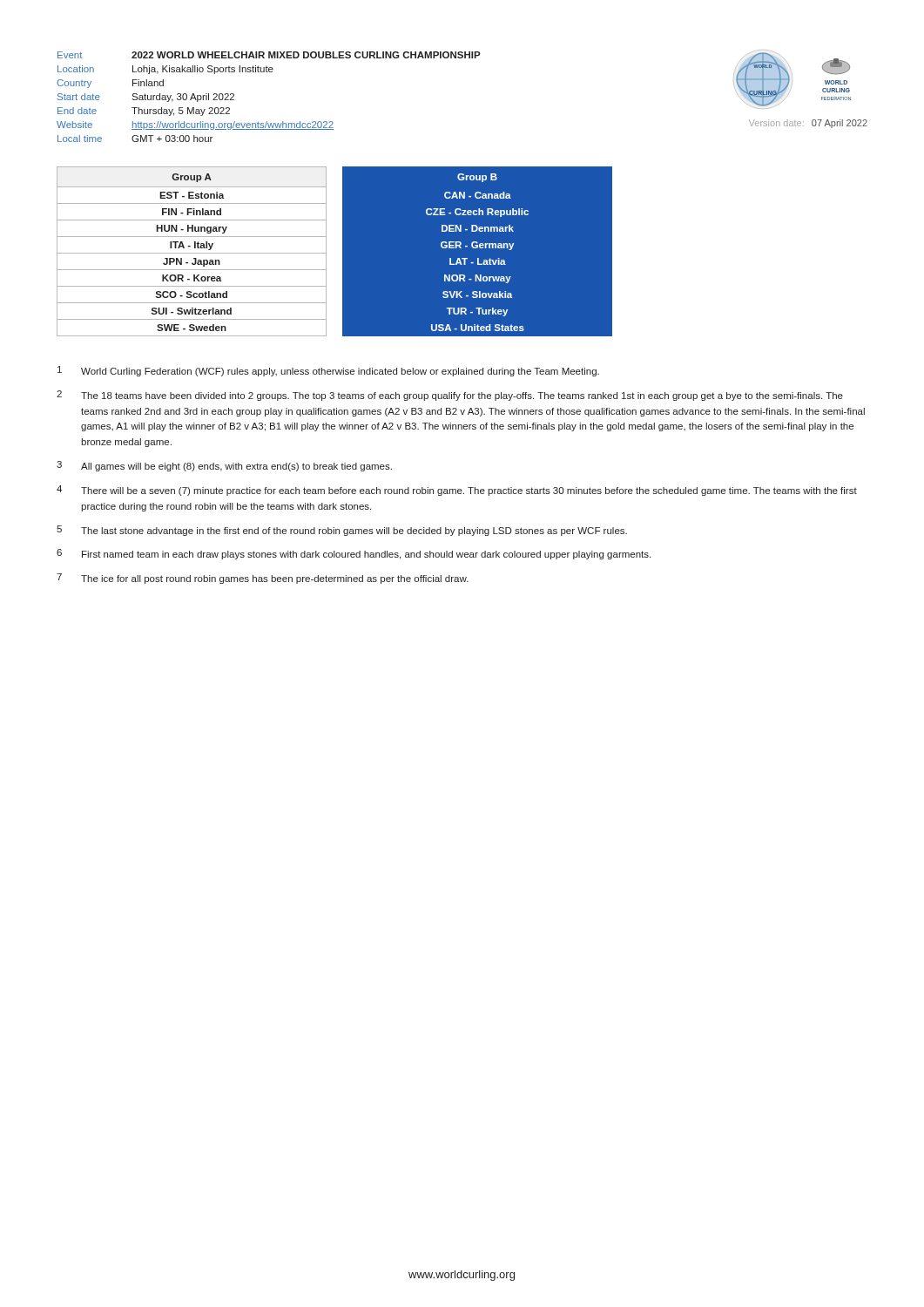The height and width of the screenshot is (1307, 924).
Task: Where is the passage that starts "4 There will be a seven"?
Action: click(462, 499)
